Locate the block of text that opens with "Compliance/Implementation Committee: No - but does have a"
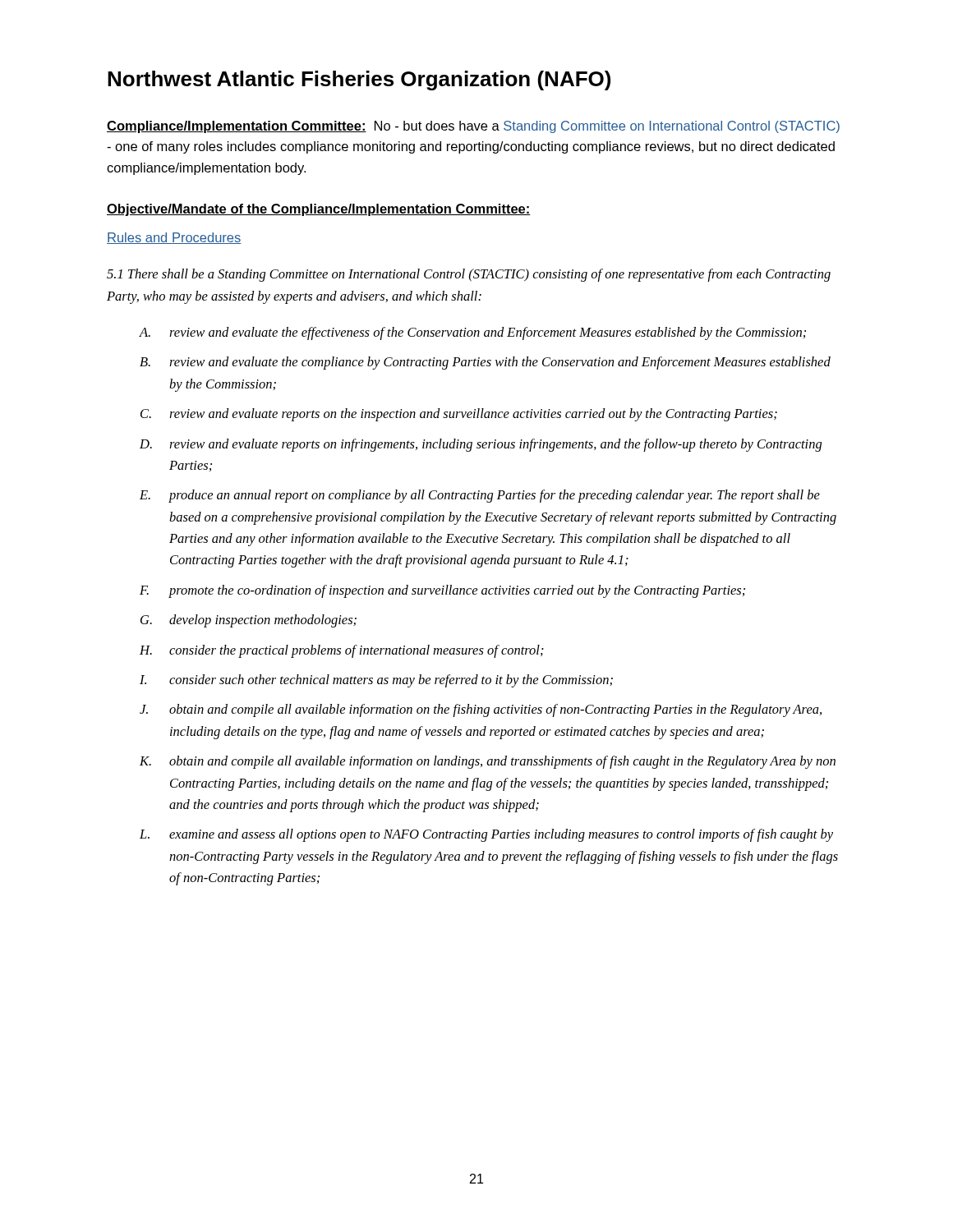This screenshot has height=1232, width=953. point(474,146)
